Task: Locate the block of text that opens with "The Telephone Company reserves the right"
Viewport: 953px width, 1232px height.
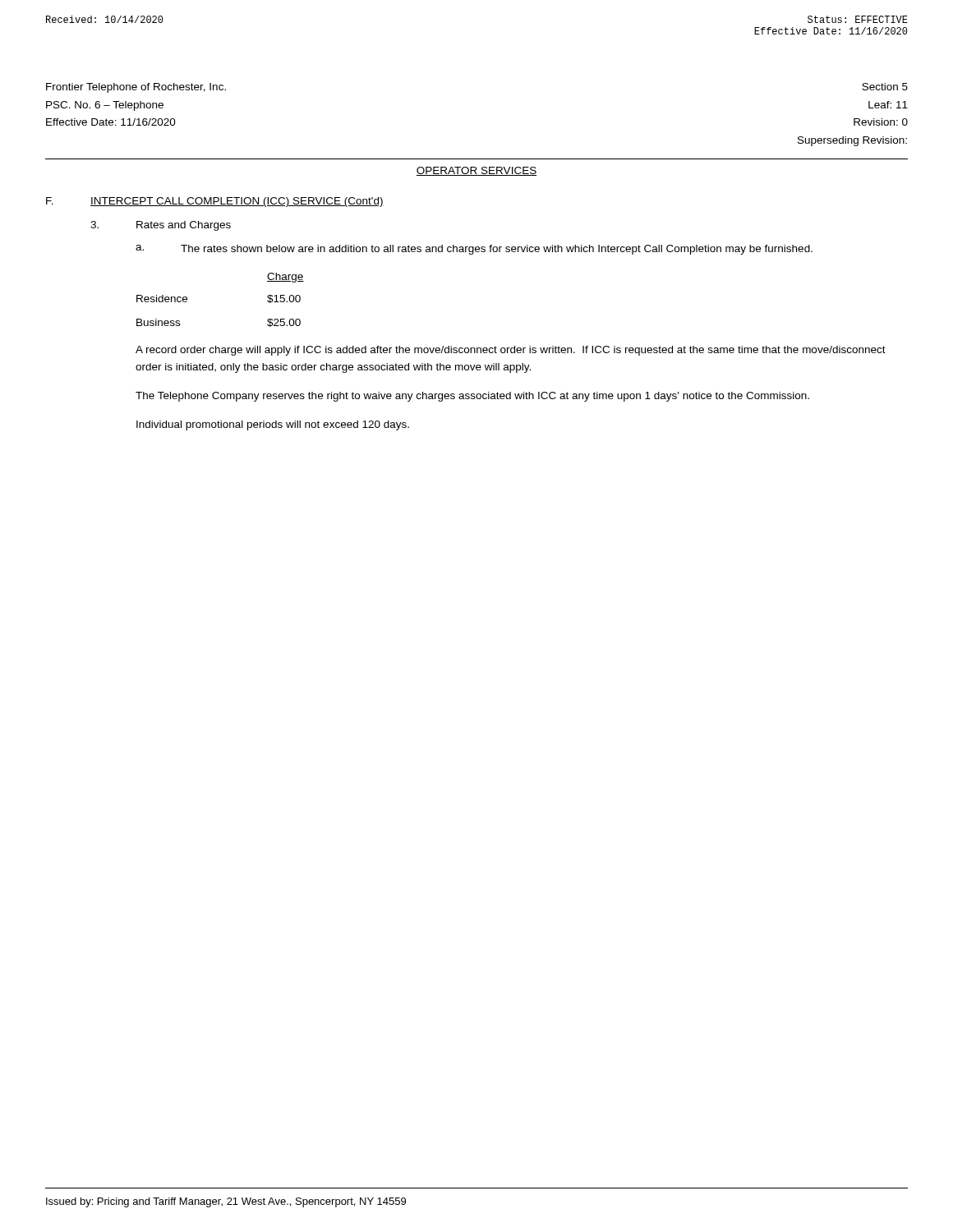Action: pos(473,396)
